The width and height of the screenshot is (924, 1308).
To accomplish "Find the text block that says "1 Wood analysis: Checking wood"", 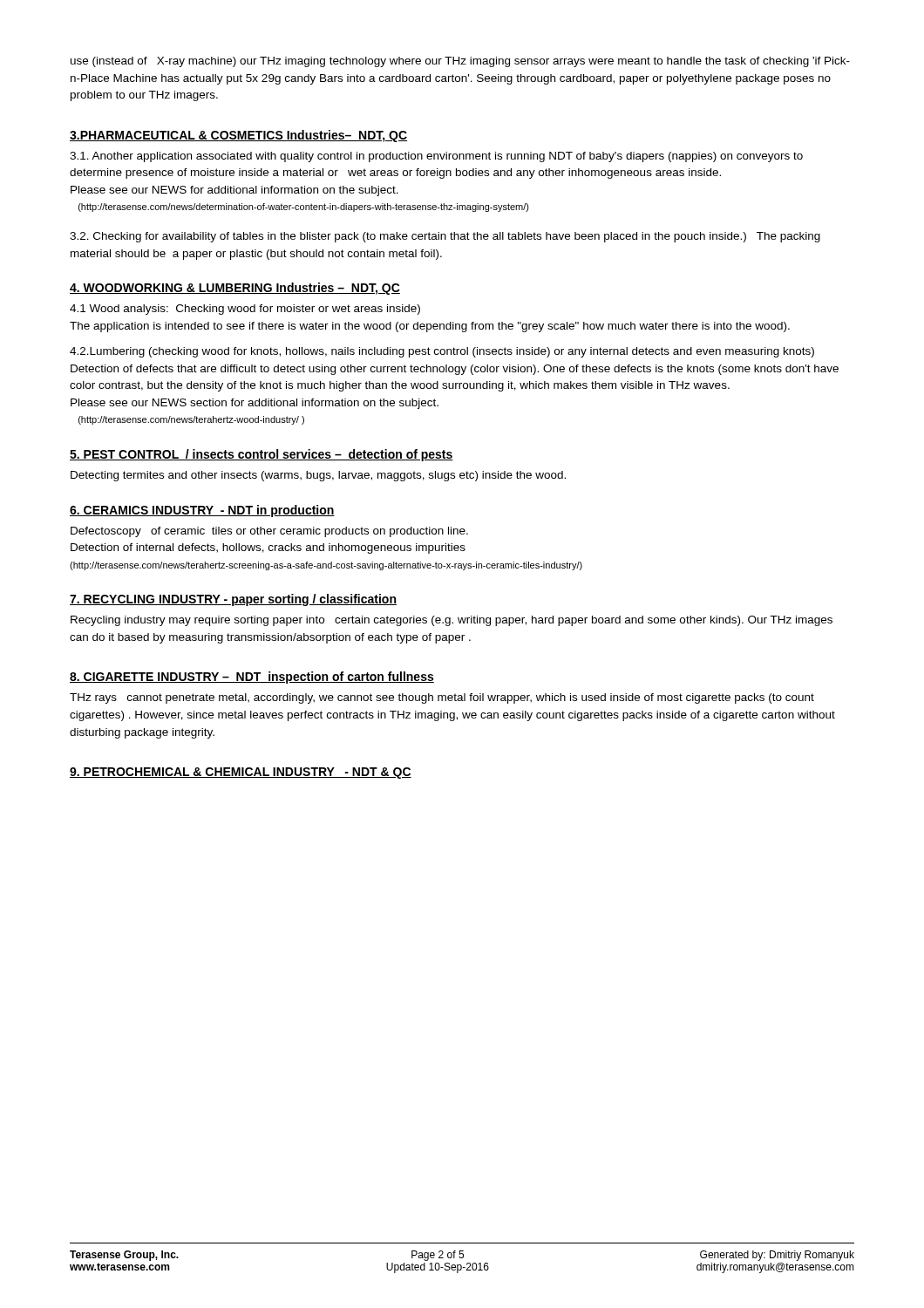I will pos(430,317).
